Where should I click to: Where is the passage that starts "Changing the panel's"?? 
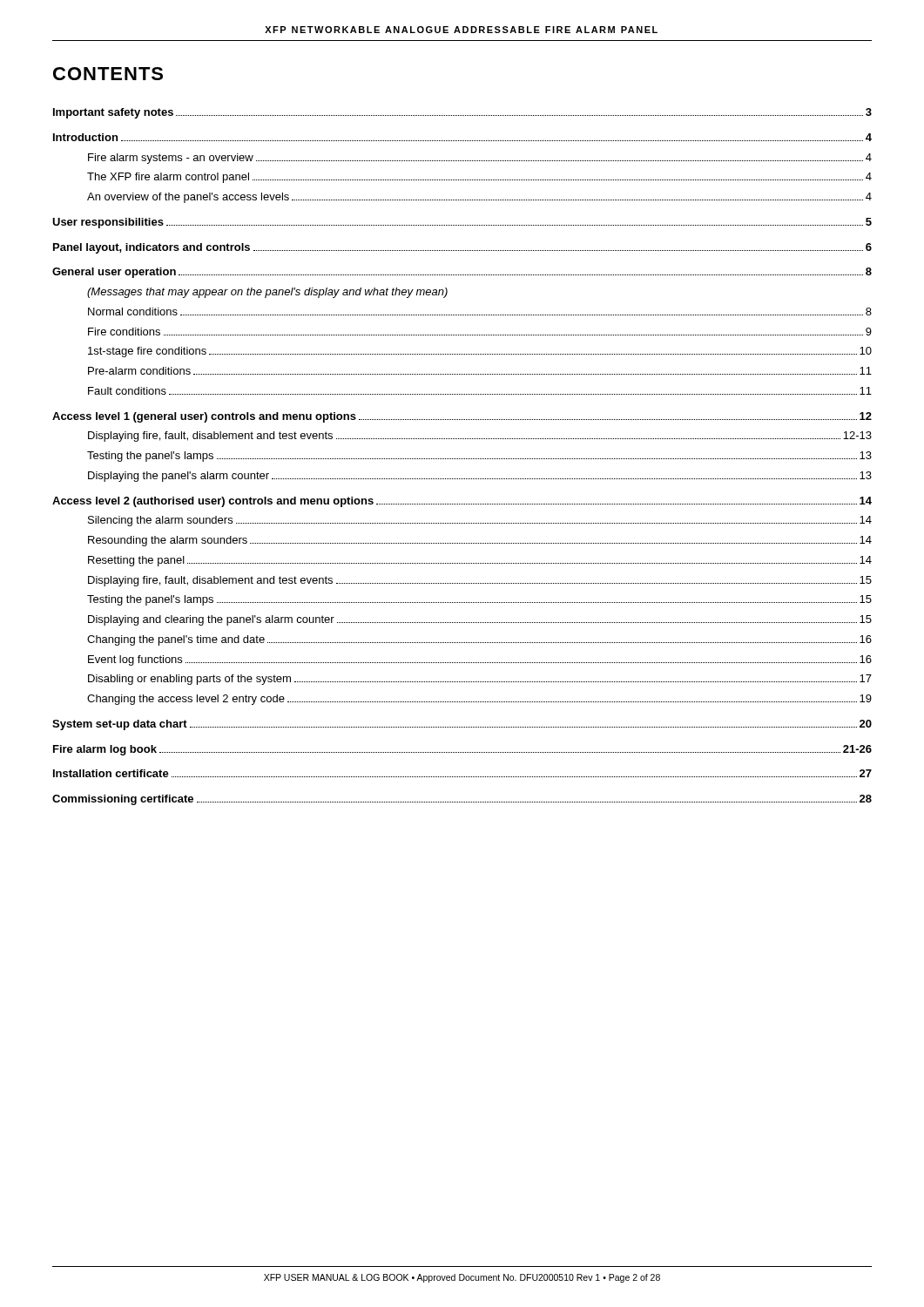pyautogui.click(x=462, y=640)
